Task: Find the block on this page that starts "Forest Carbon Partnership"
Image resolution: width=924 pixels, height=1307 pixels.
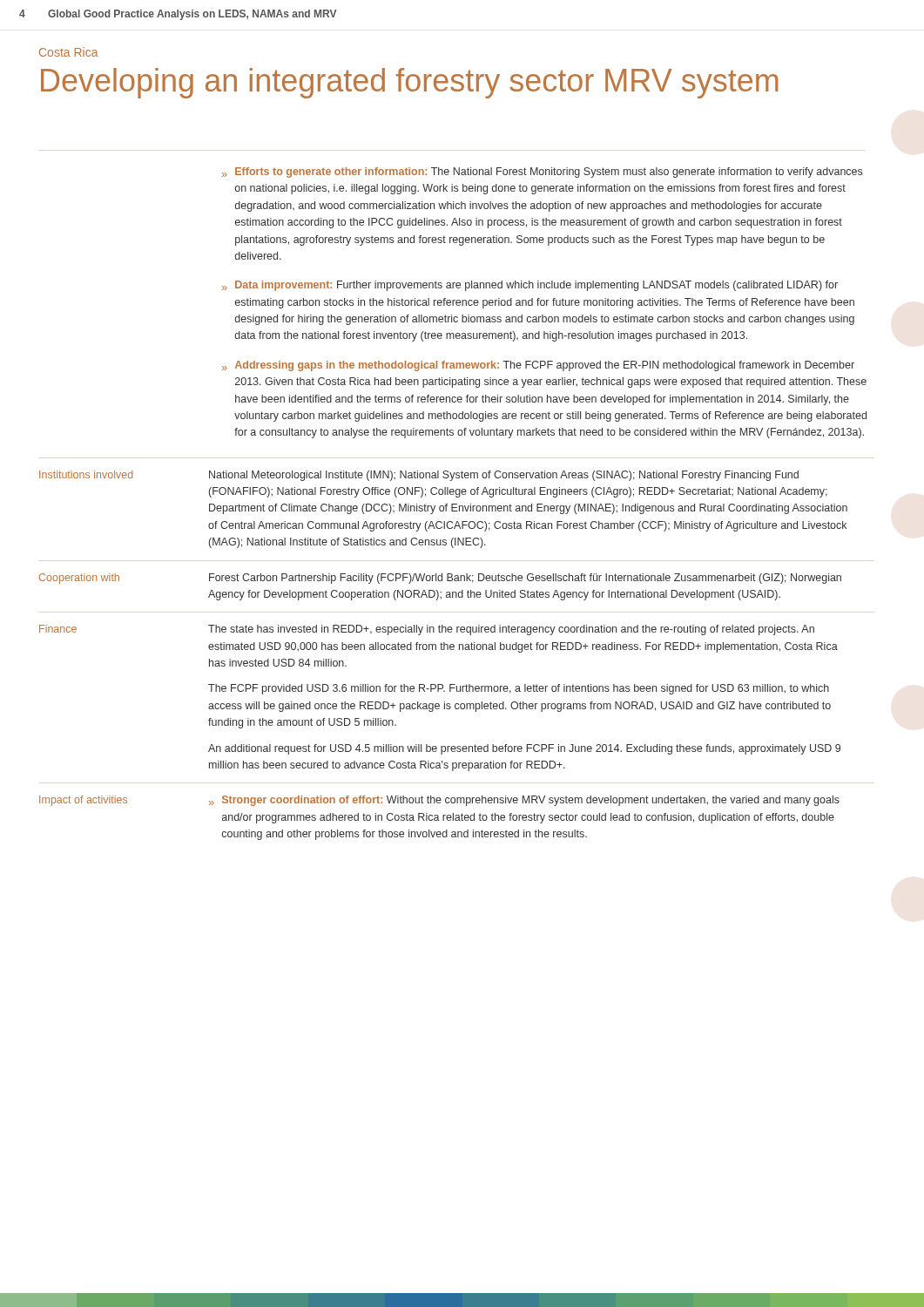Action: click(x=525, y=586)
